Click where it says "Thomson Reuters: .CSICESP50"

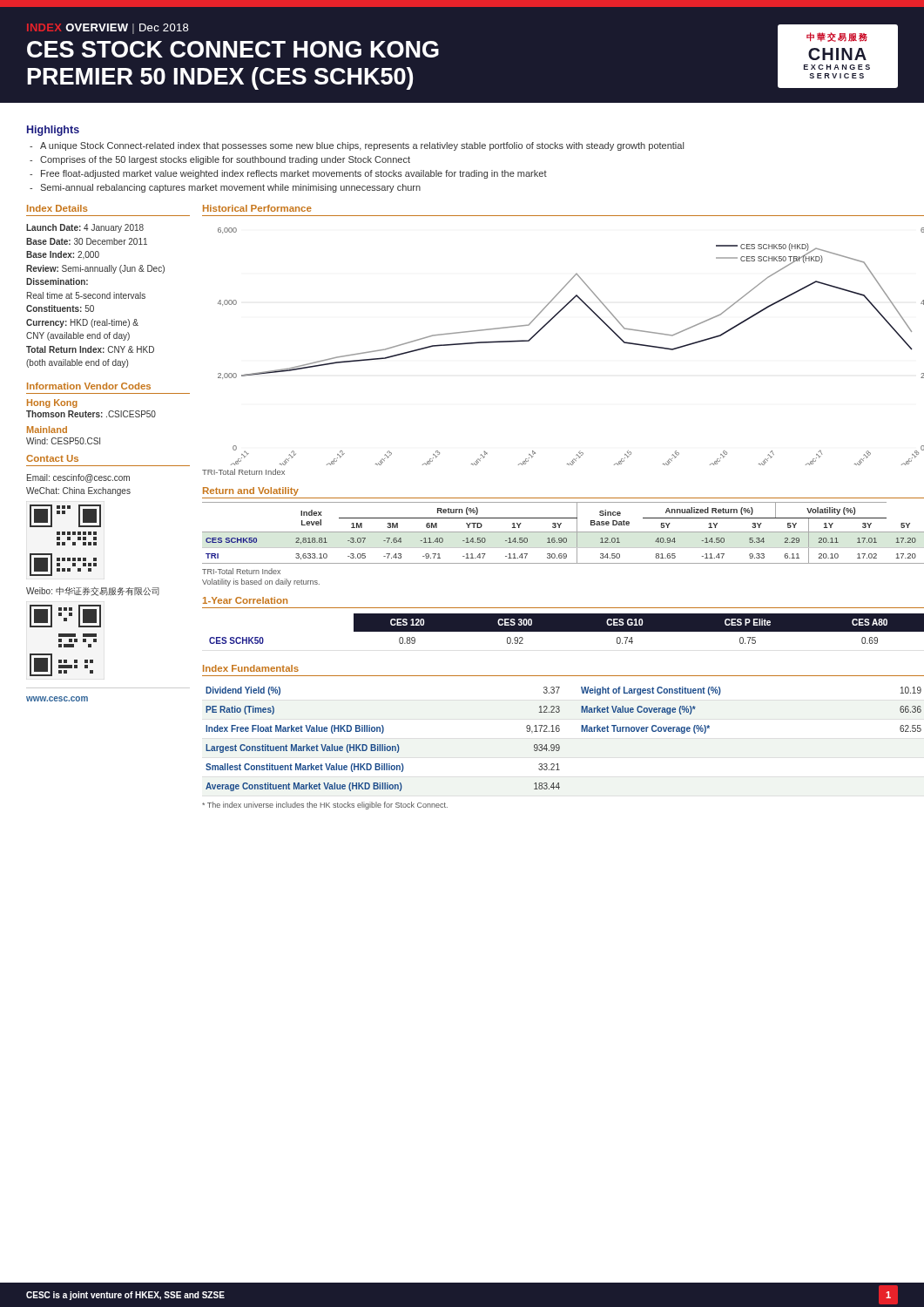(91, 414)
